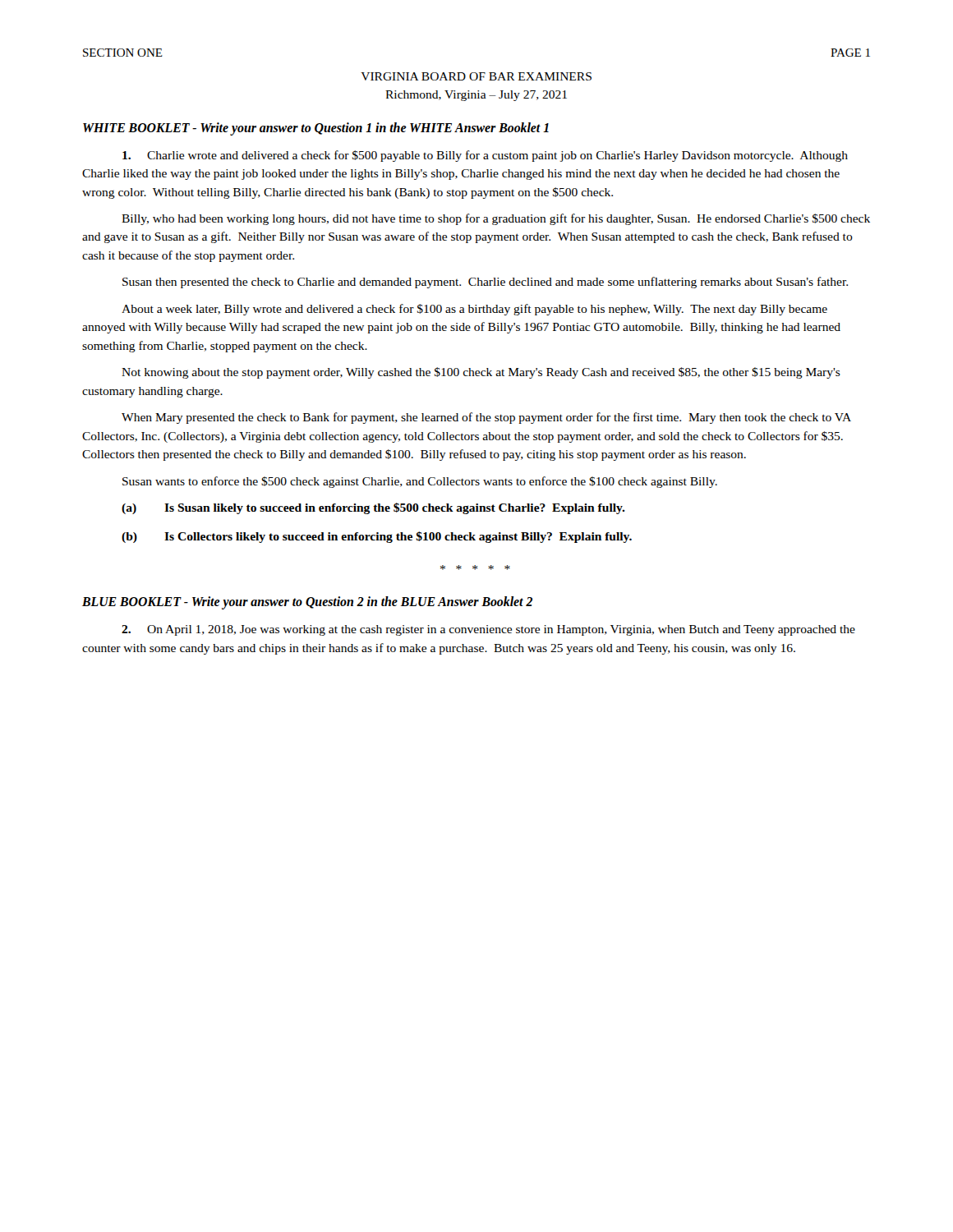Viewport: 953px width, 1232px height.
Task: Click on the text containing "* * * *"
Action: pyautogui.click(x=476, y=569)
